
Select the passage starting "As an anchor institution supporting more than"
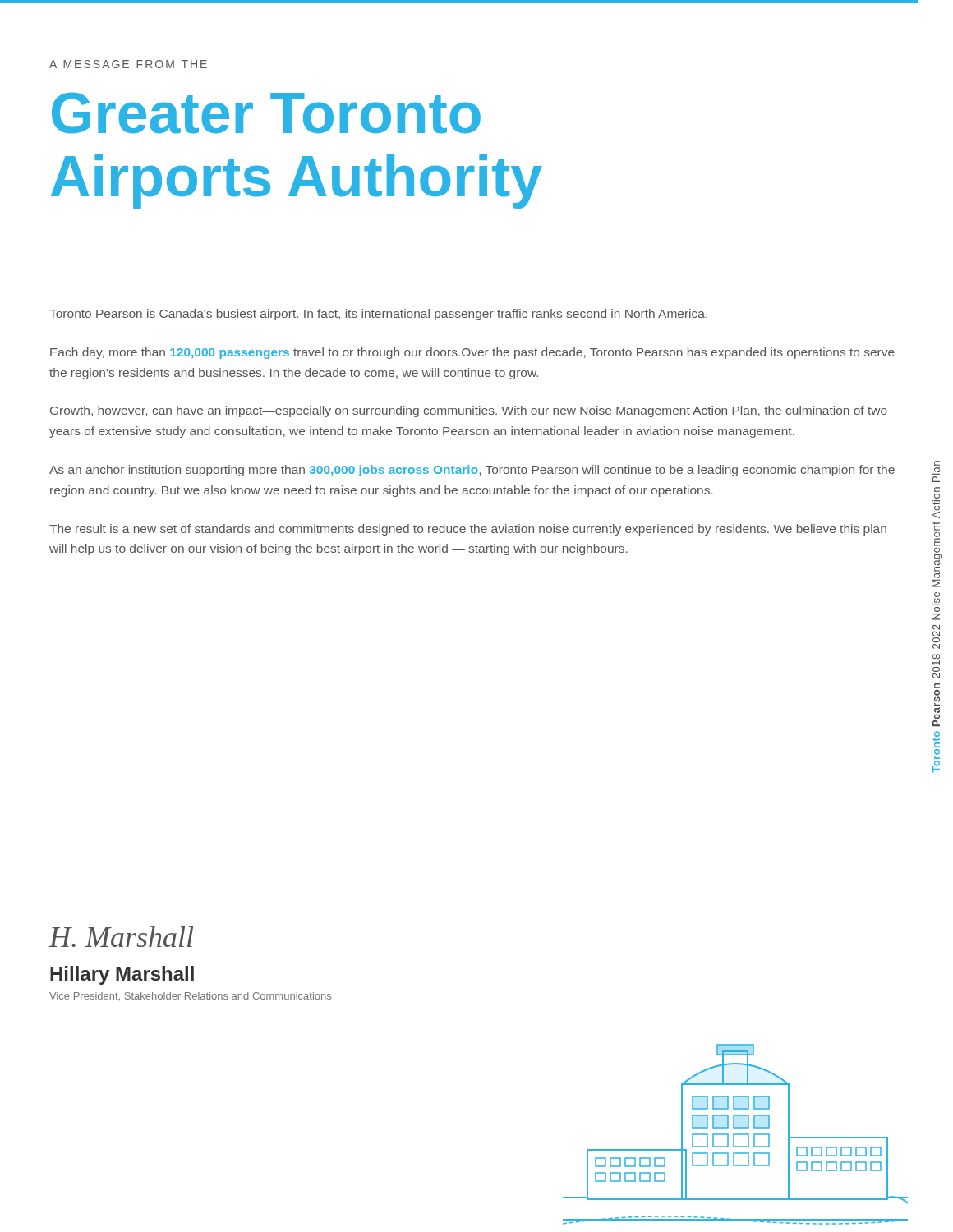click(x=472, y=480)
